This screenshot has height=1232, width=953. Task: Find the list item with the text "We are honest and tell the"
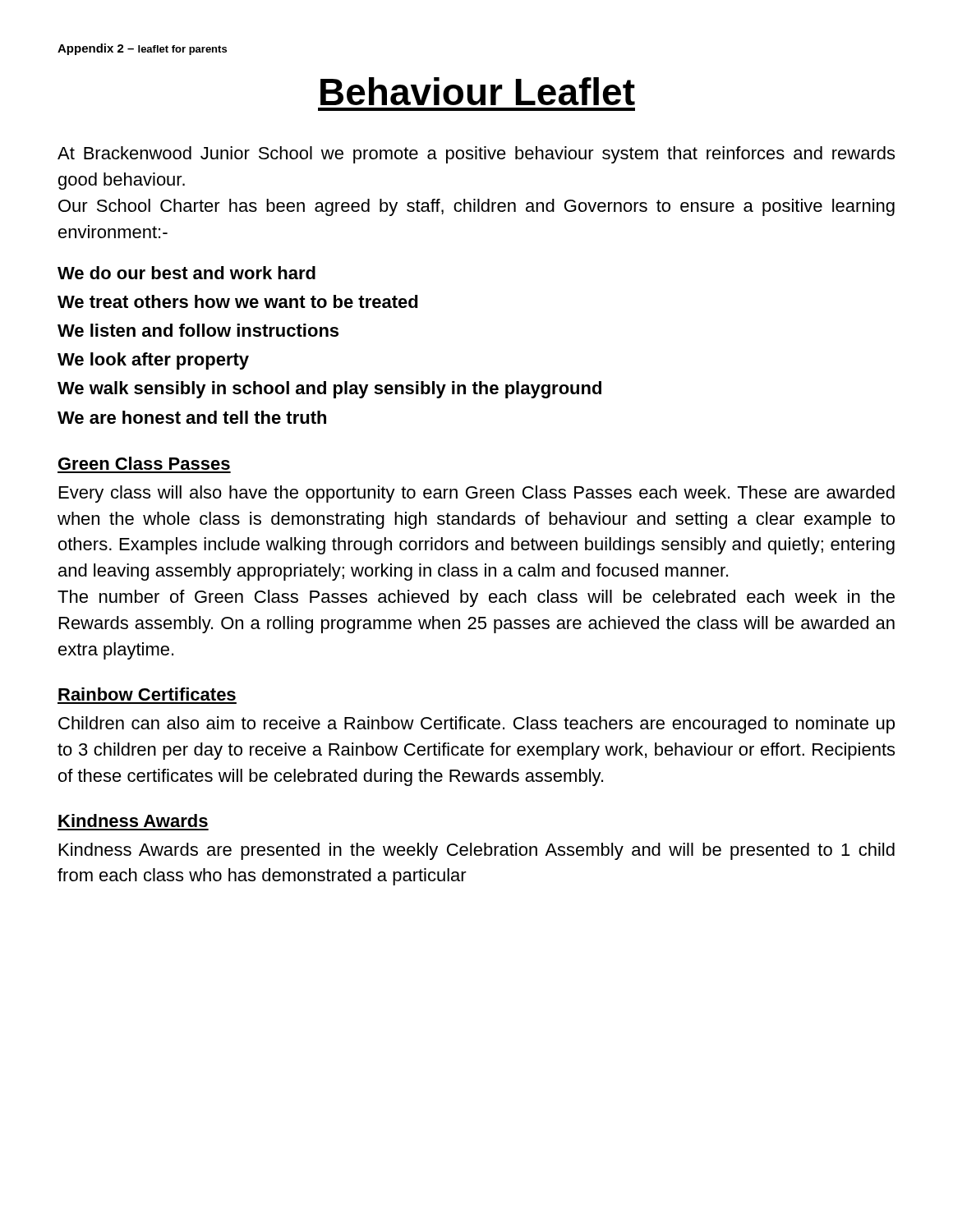(192, 417)
